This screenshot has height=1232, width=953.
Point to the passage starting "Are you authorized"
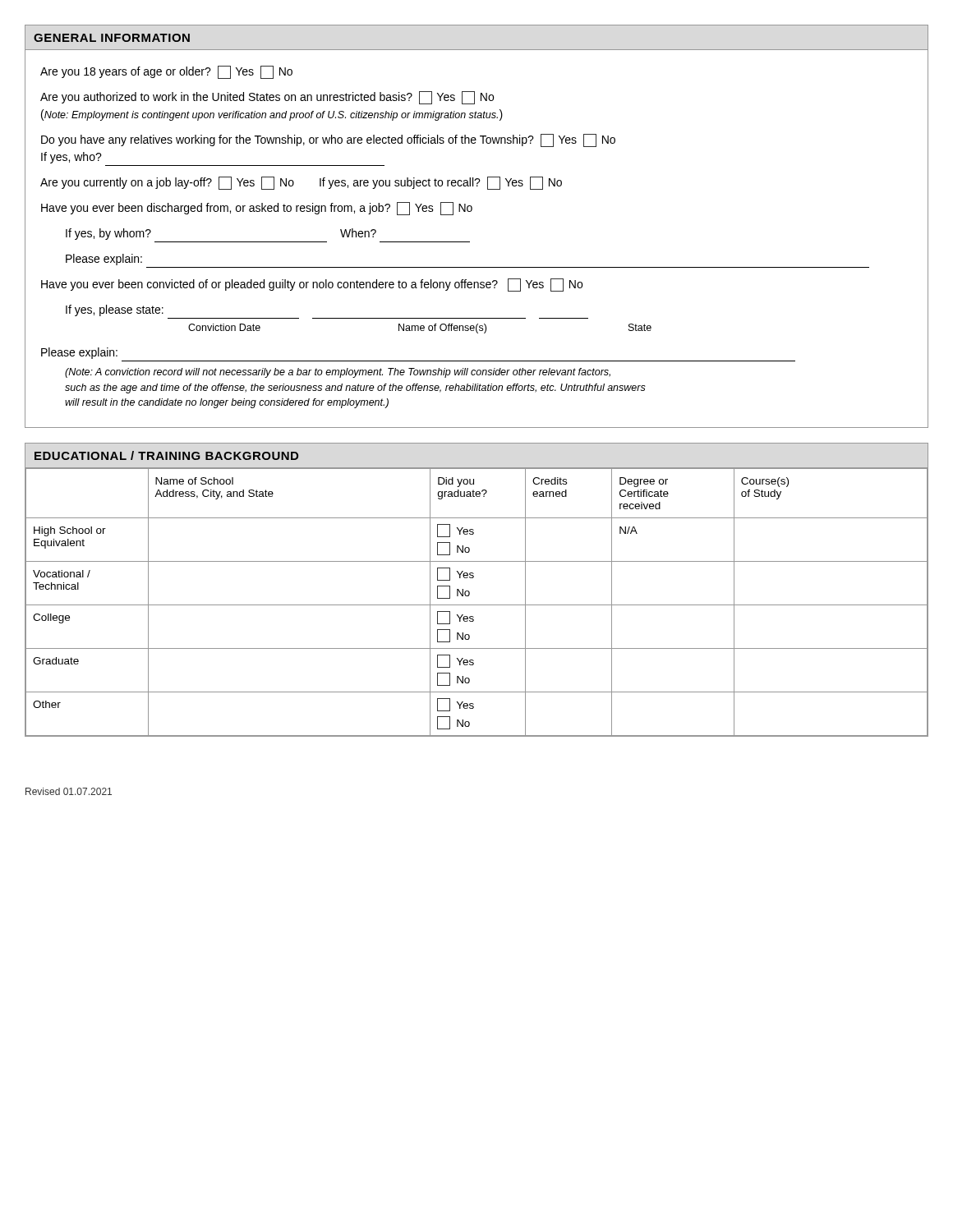point(272,106)
